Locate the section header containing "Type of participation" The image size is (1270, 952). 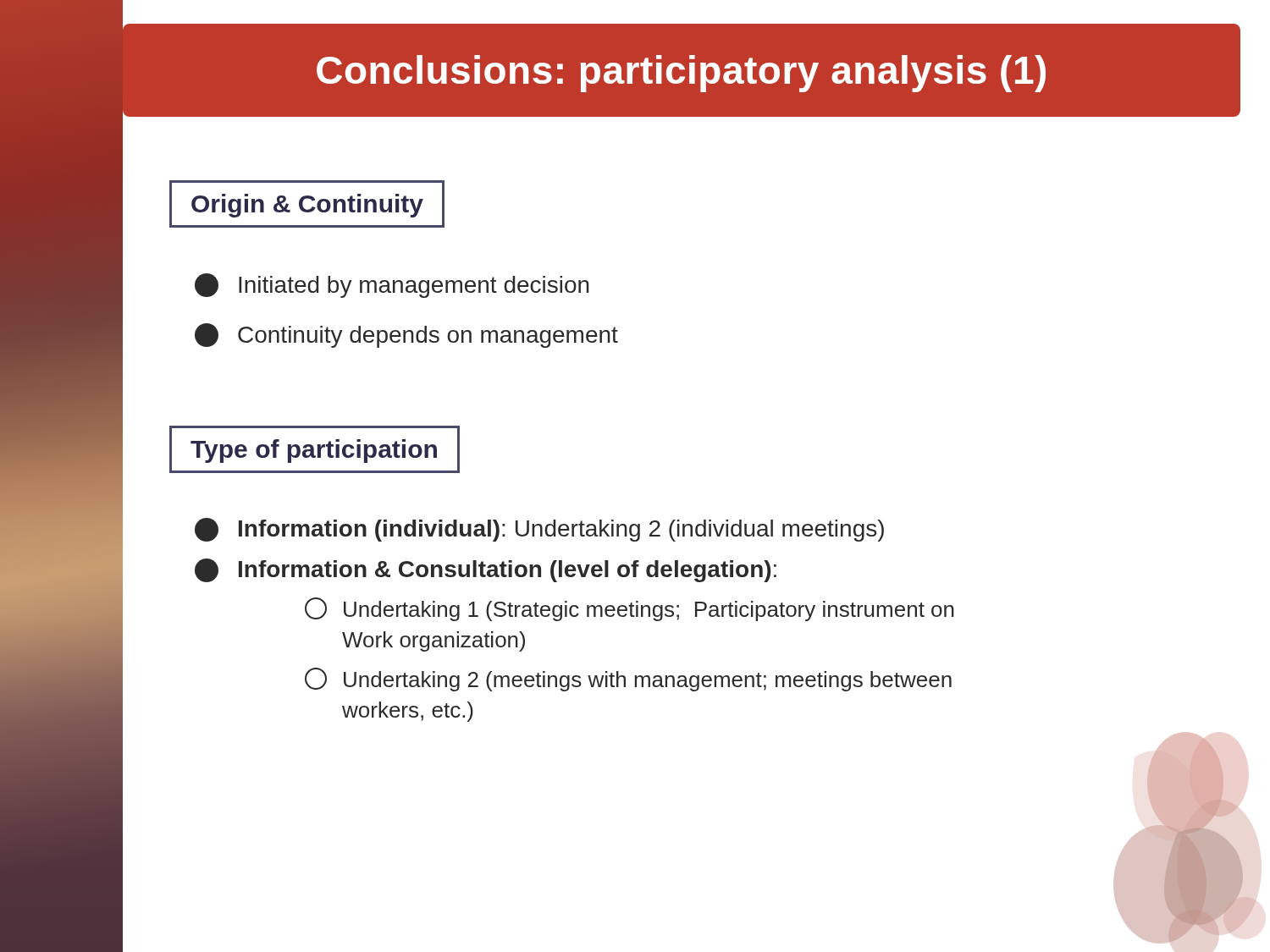click(314, 450)
